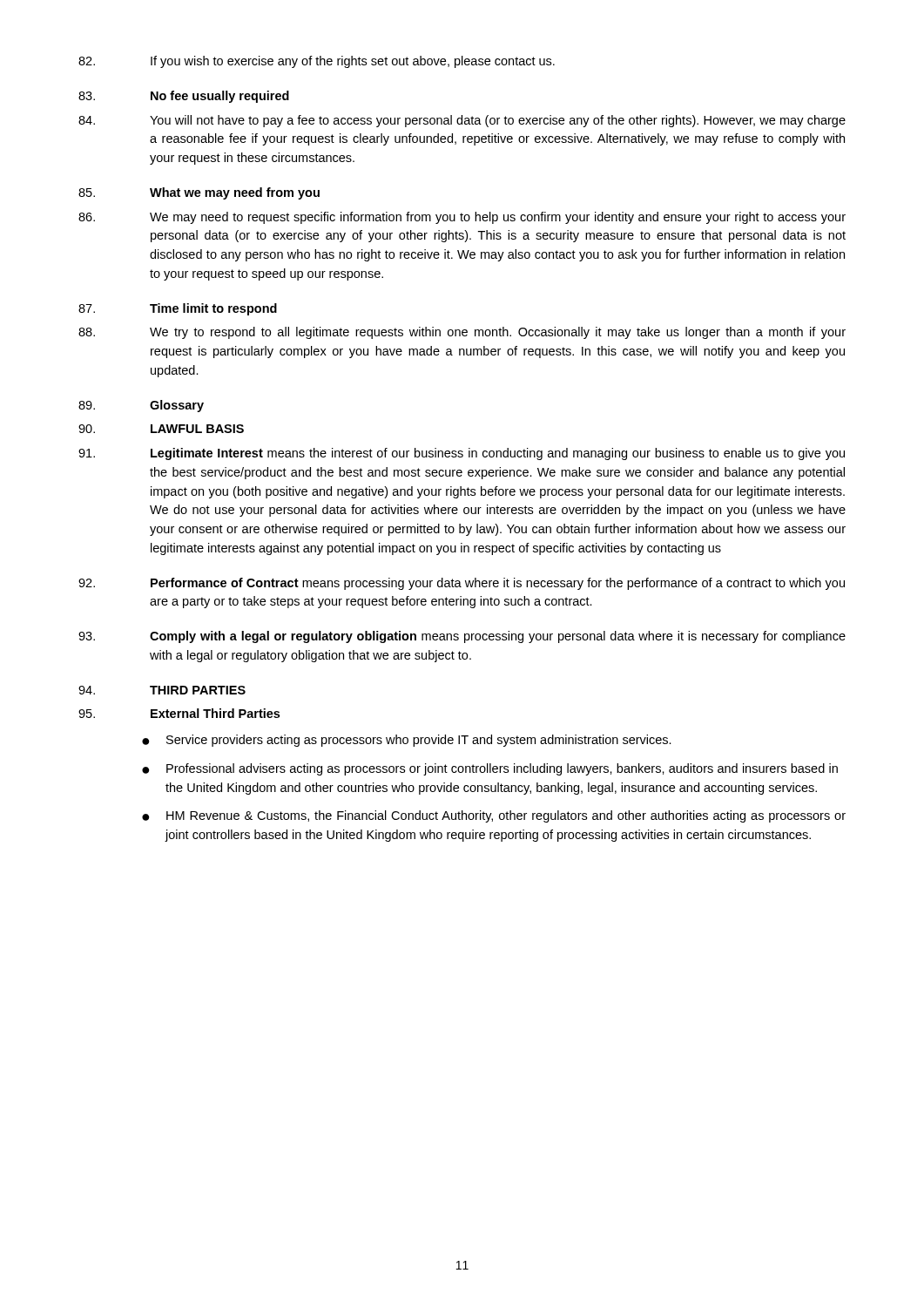Find the block on this page that starts "91. Legitimate Interest means the interest of"

coord(462,501)
